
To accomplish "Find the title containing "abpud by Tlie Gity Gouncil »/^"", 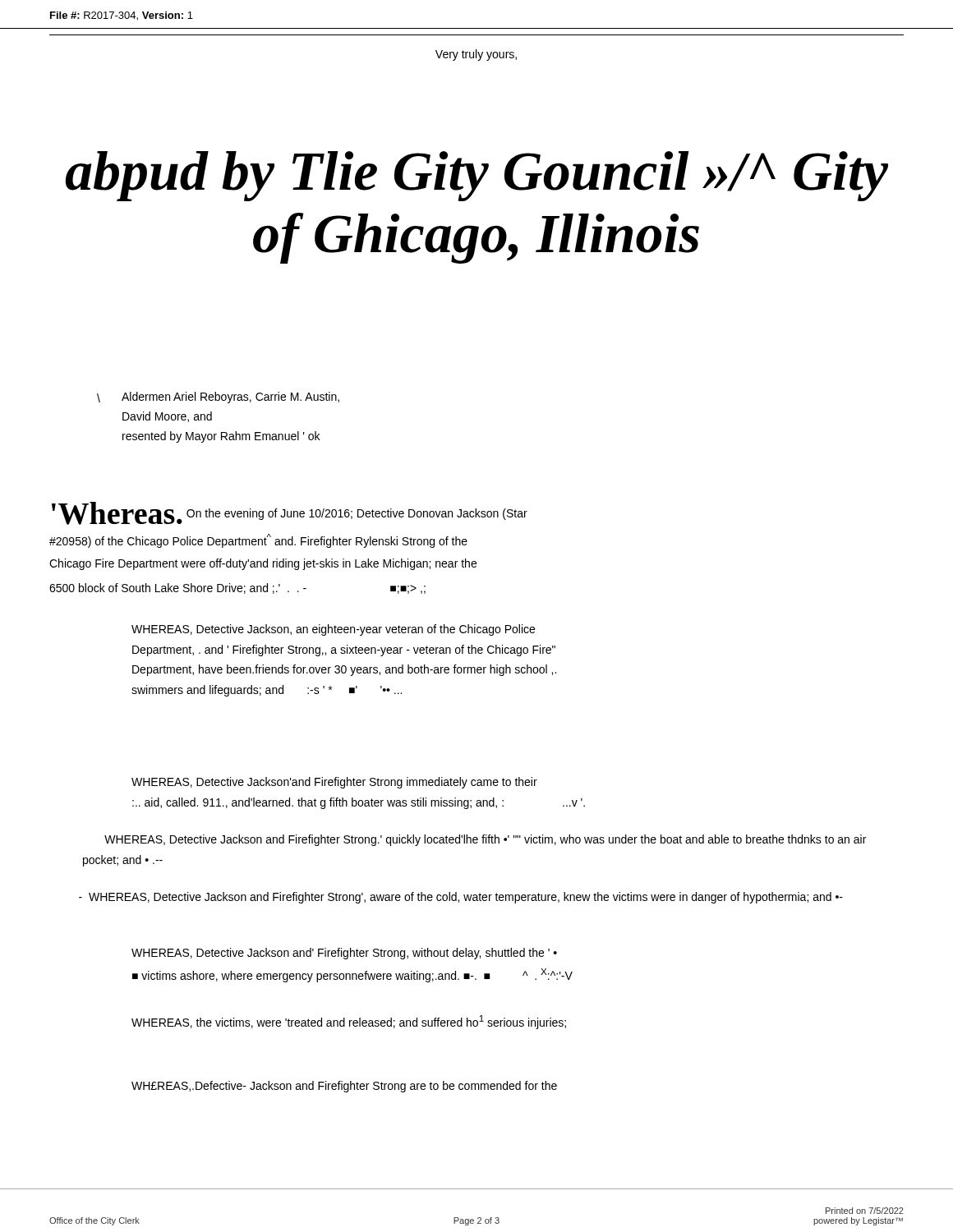I will (x=476, y=202).
